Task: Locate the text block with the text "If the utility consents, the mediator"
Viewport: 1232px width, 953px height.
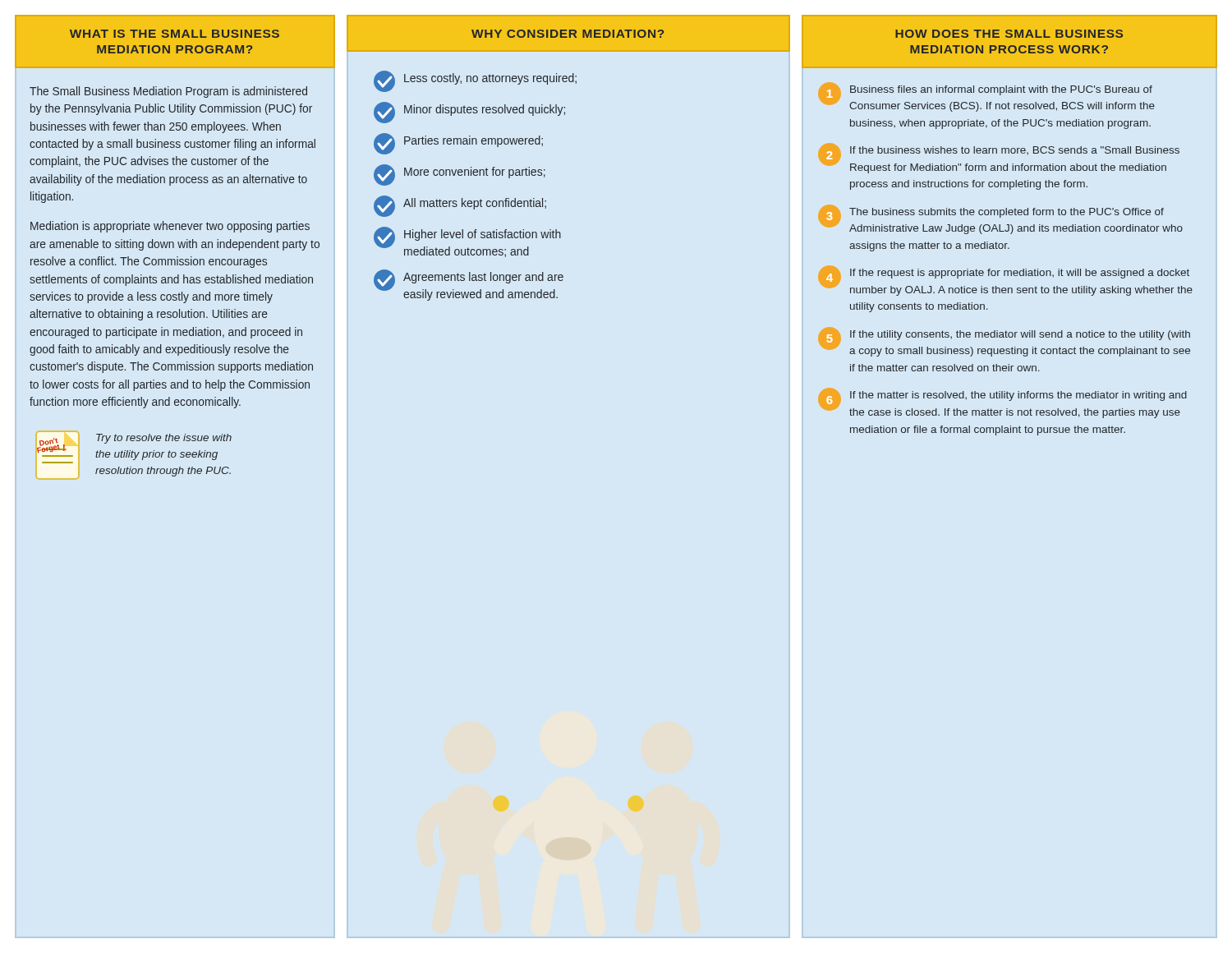Action: click(x=1020, y=351)
